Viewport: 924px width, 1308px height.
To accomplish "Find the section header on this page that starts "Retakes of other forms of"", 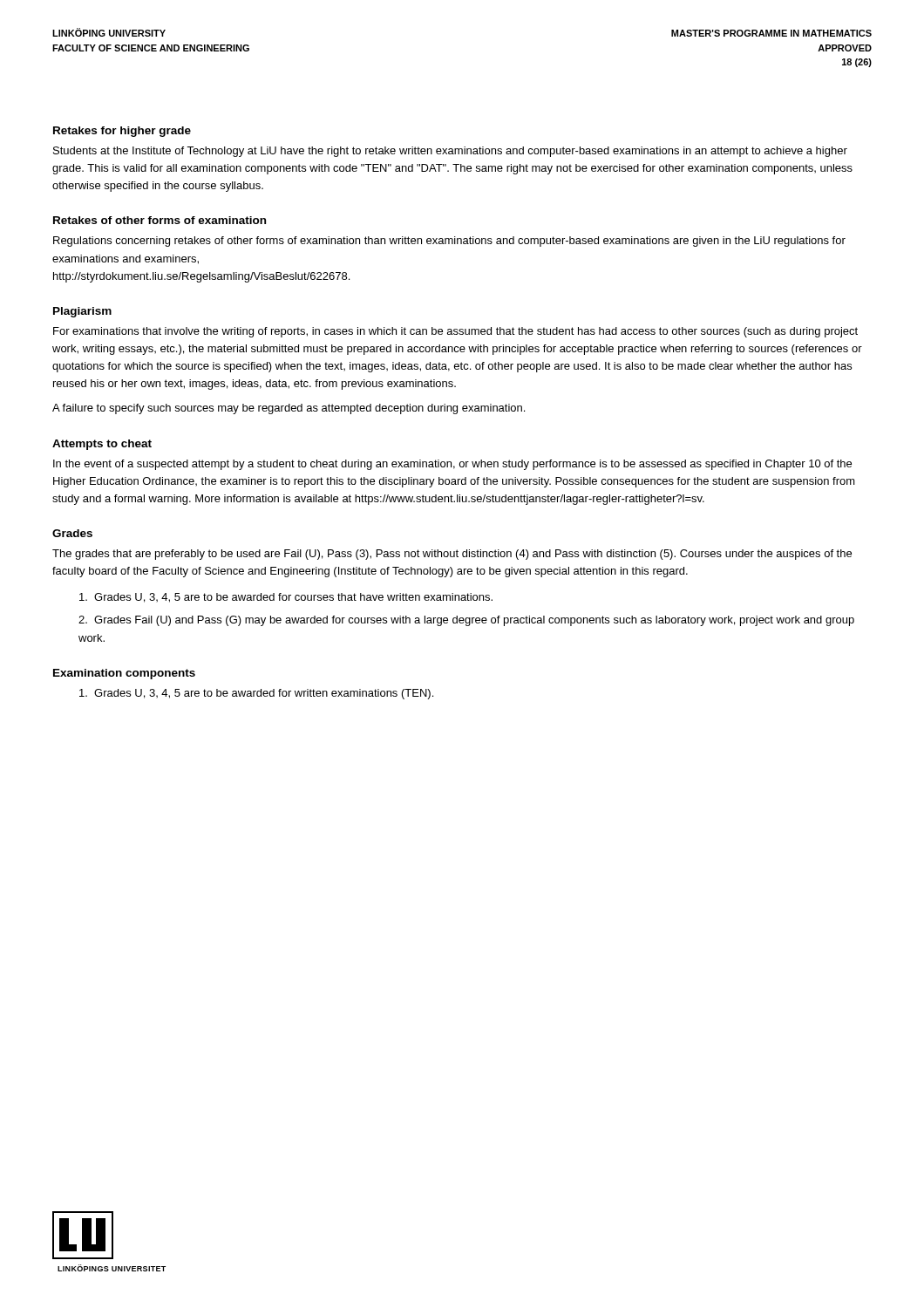I will [160, 221].
